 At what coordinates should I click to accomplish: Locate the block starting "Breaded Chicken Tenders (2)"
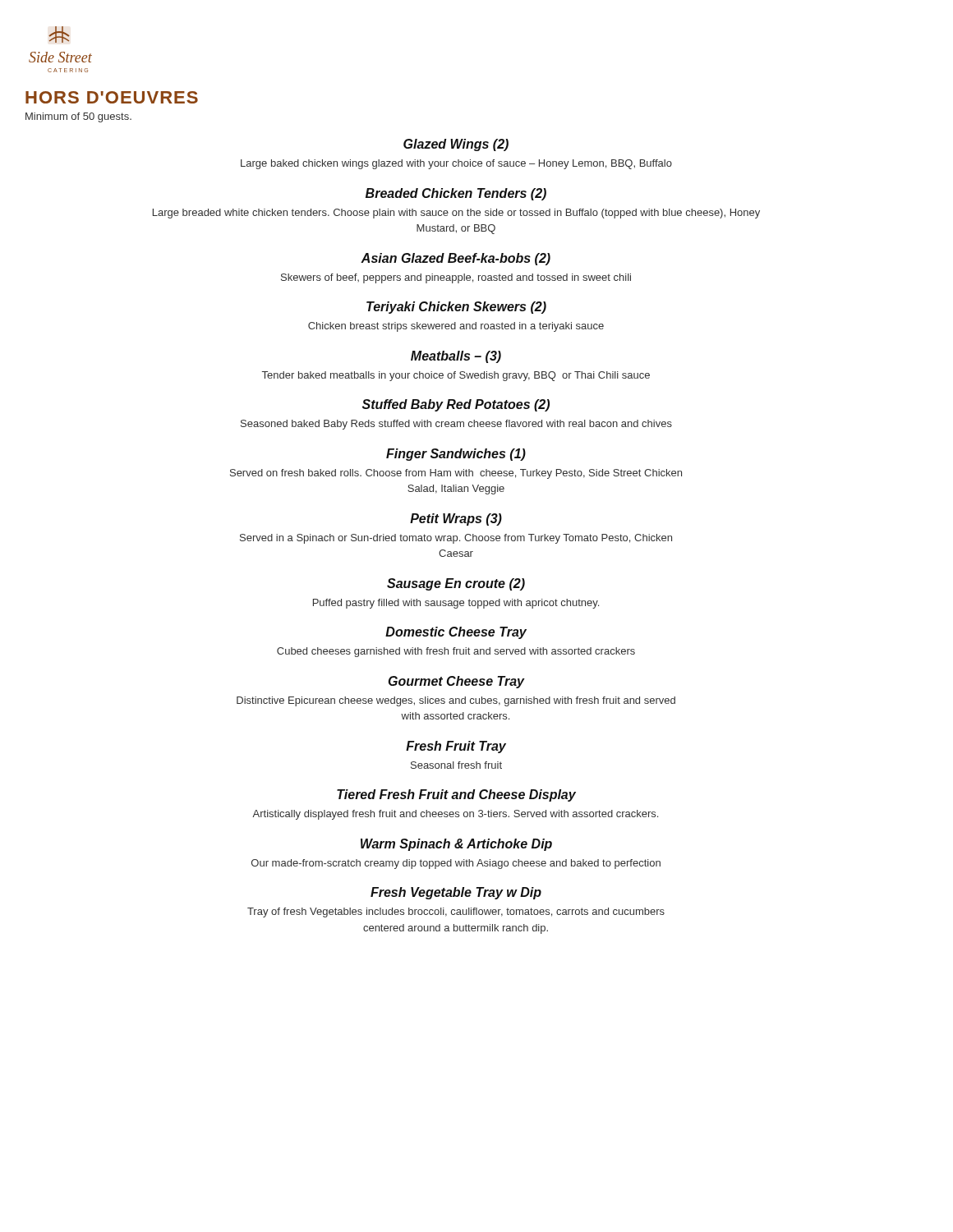coord(456,193)
